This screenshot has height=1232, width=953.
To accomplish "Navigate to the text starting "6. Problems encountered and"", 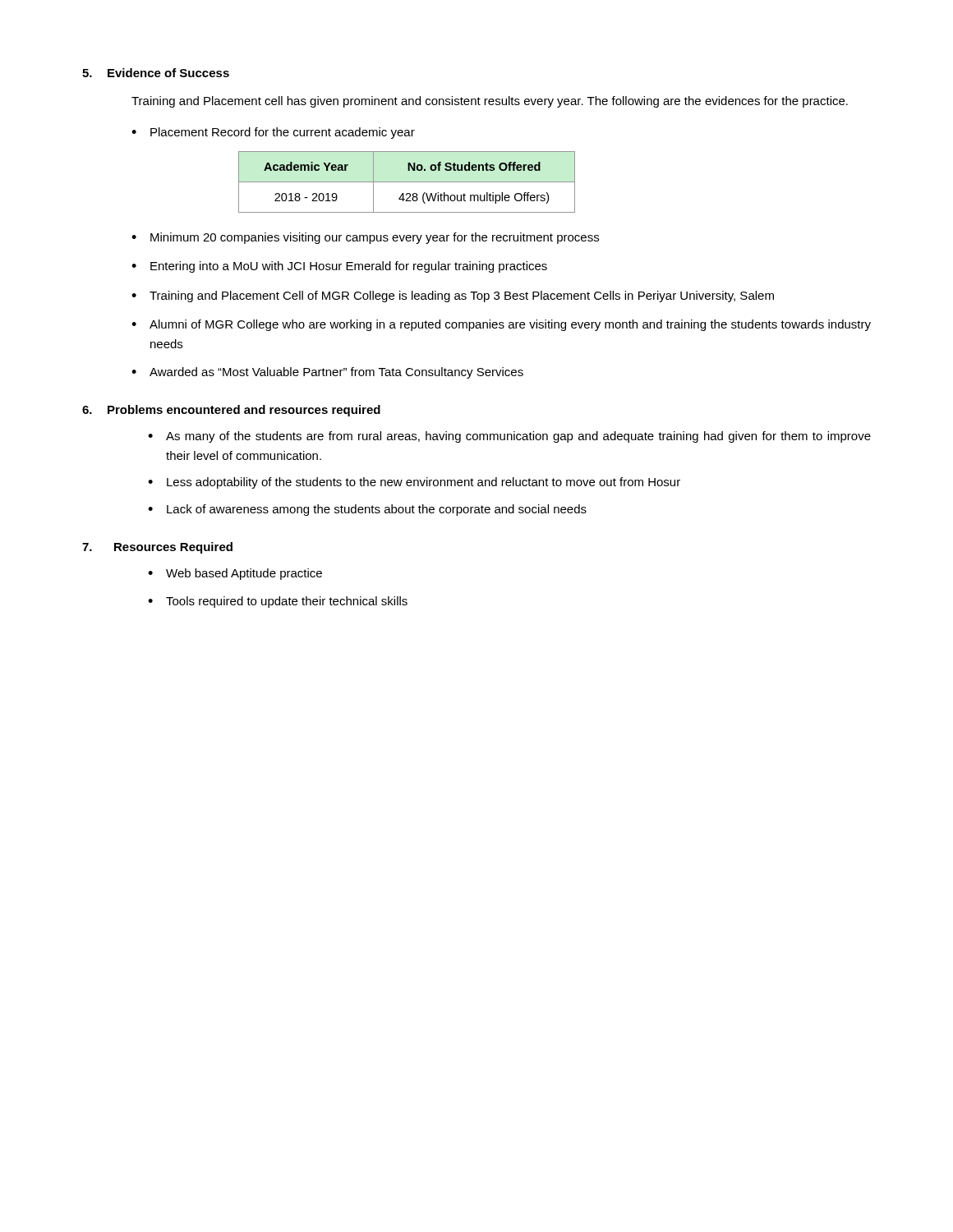I will pyautogui.click(x=231, y=409).
